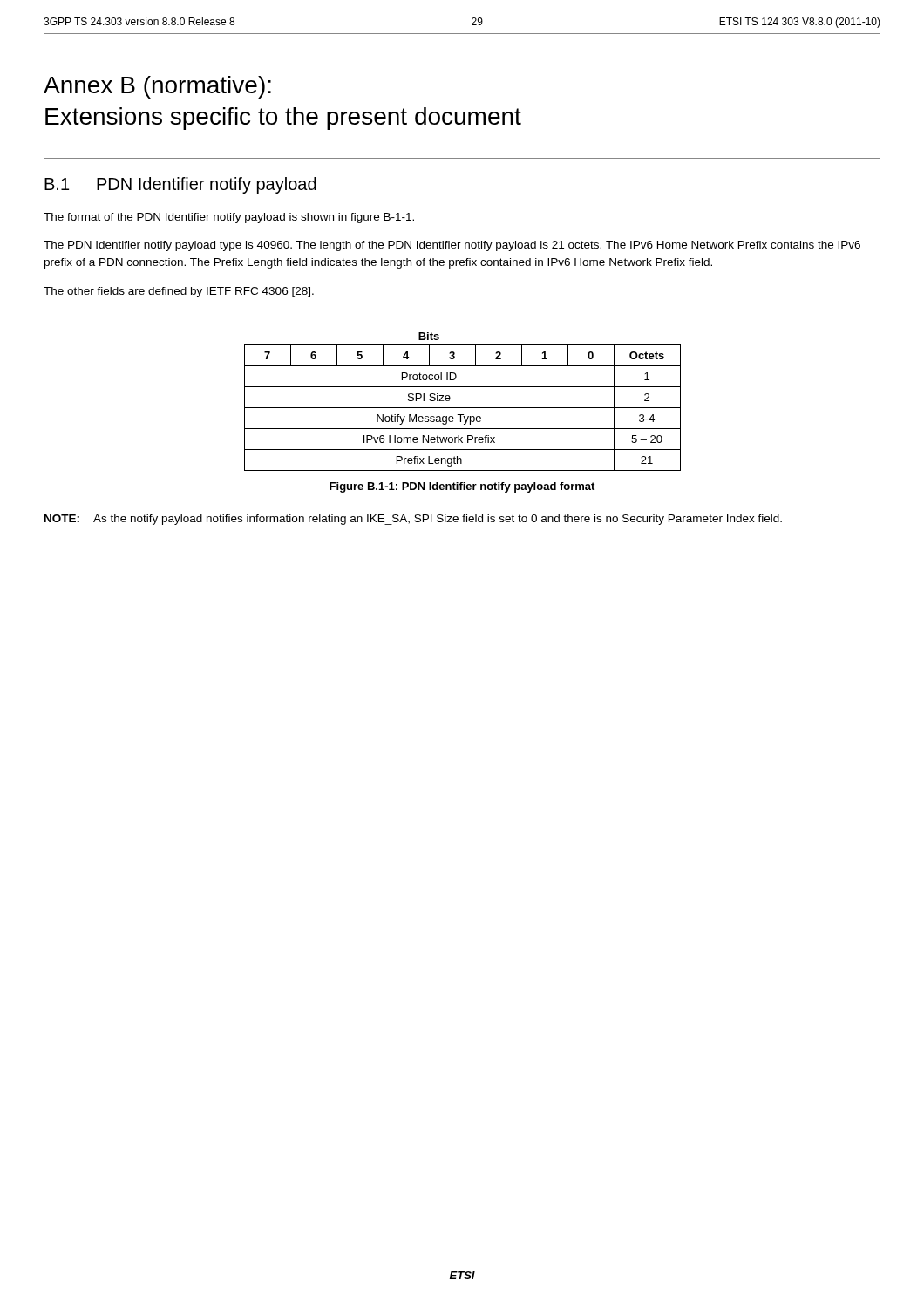Select the caption containing "Figure B.1-1: PDN Identifier notify payload"
Screen dimensions: 1308x924
pyautogui.click(x=462, y=486)
